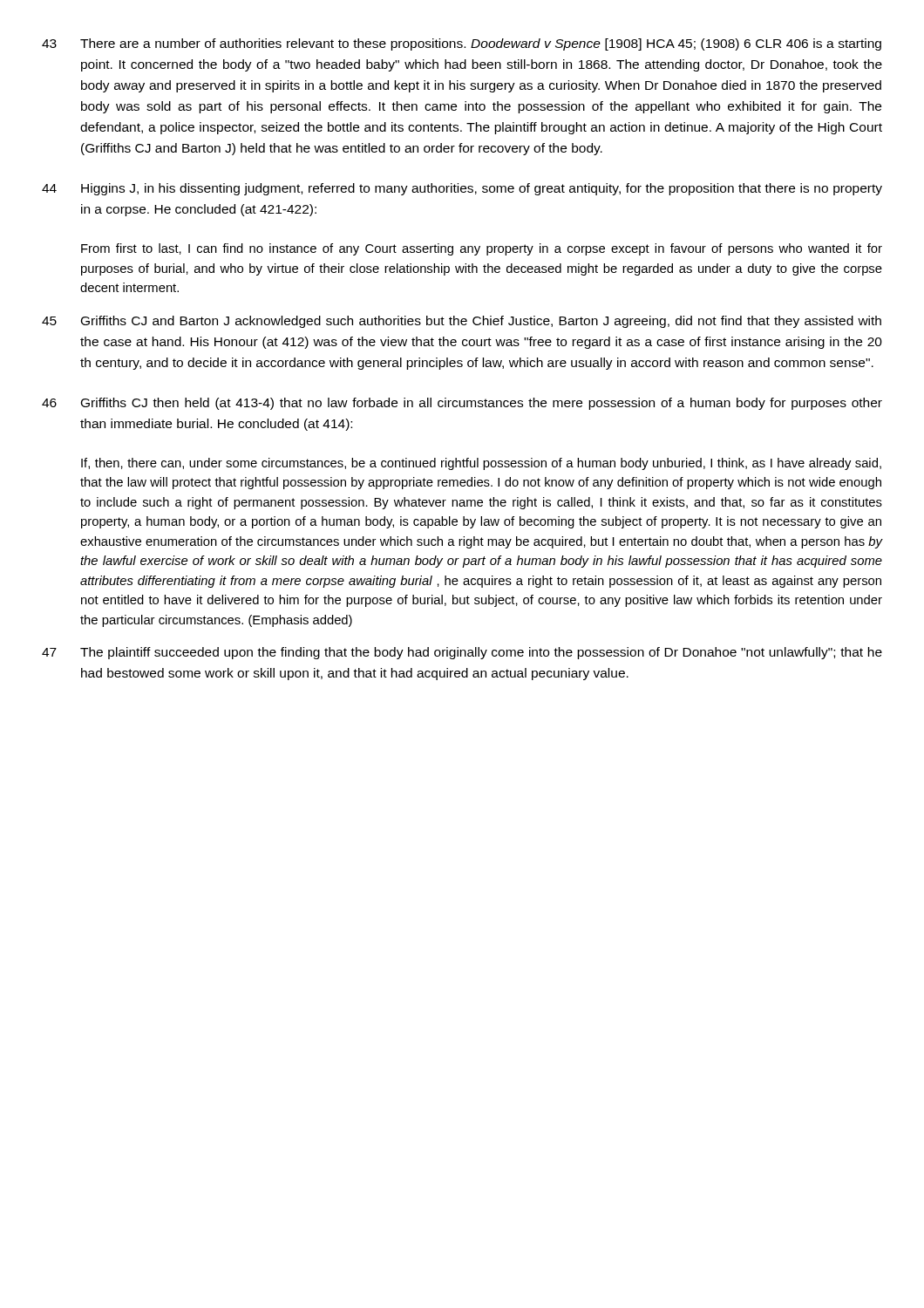Find the text starting "If, then, there can, under"
The image size is (924, 1308).
pyautogui.click(x=481, y=541)
